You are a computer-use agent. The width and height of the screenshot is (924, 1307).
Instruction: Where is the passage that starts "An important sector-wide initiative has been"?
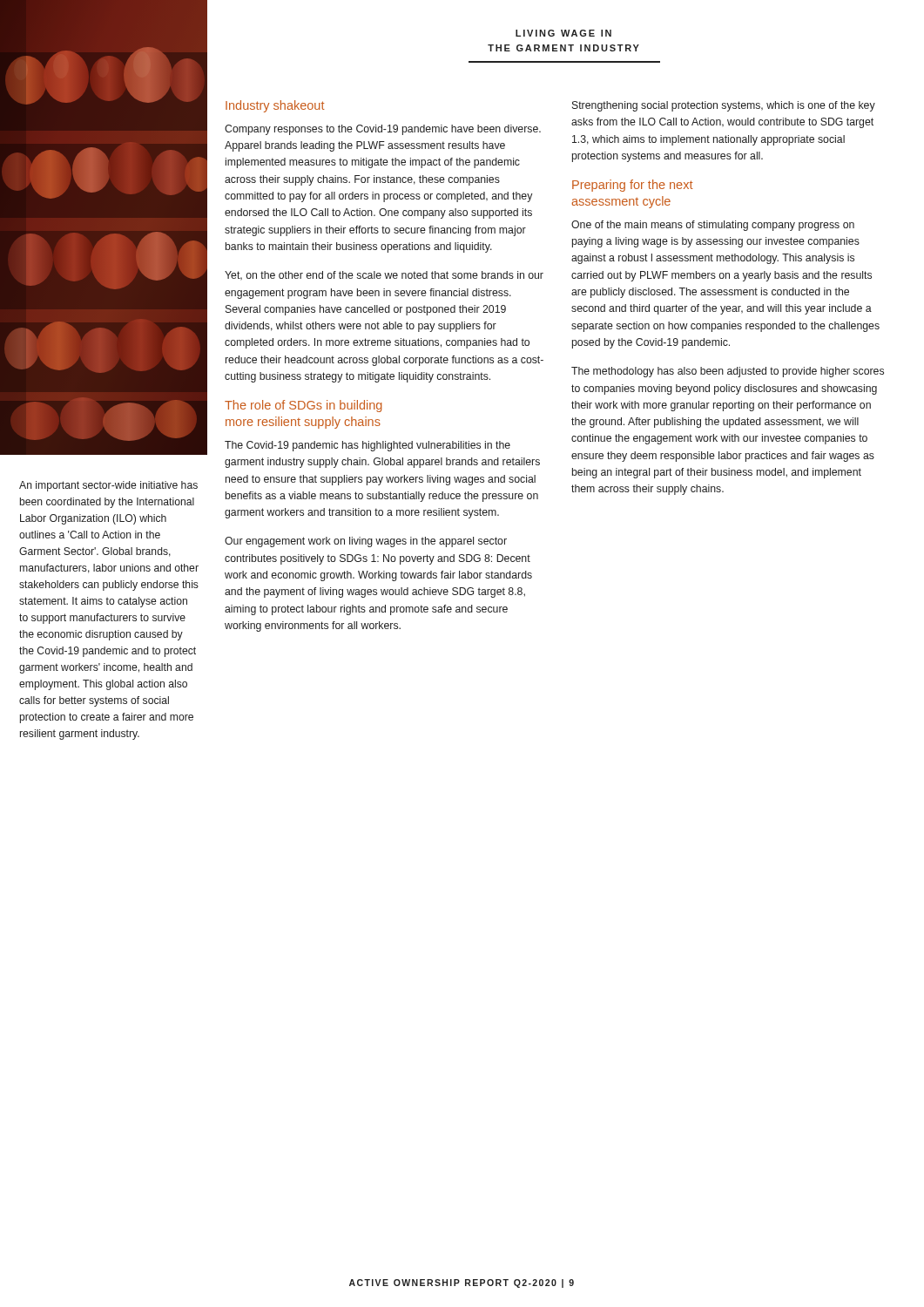point(109,610)
